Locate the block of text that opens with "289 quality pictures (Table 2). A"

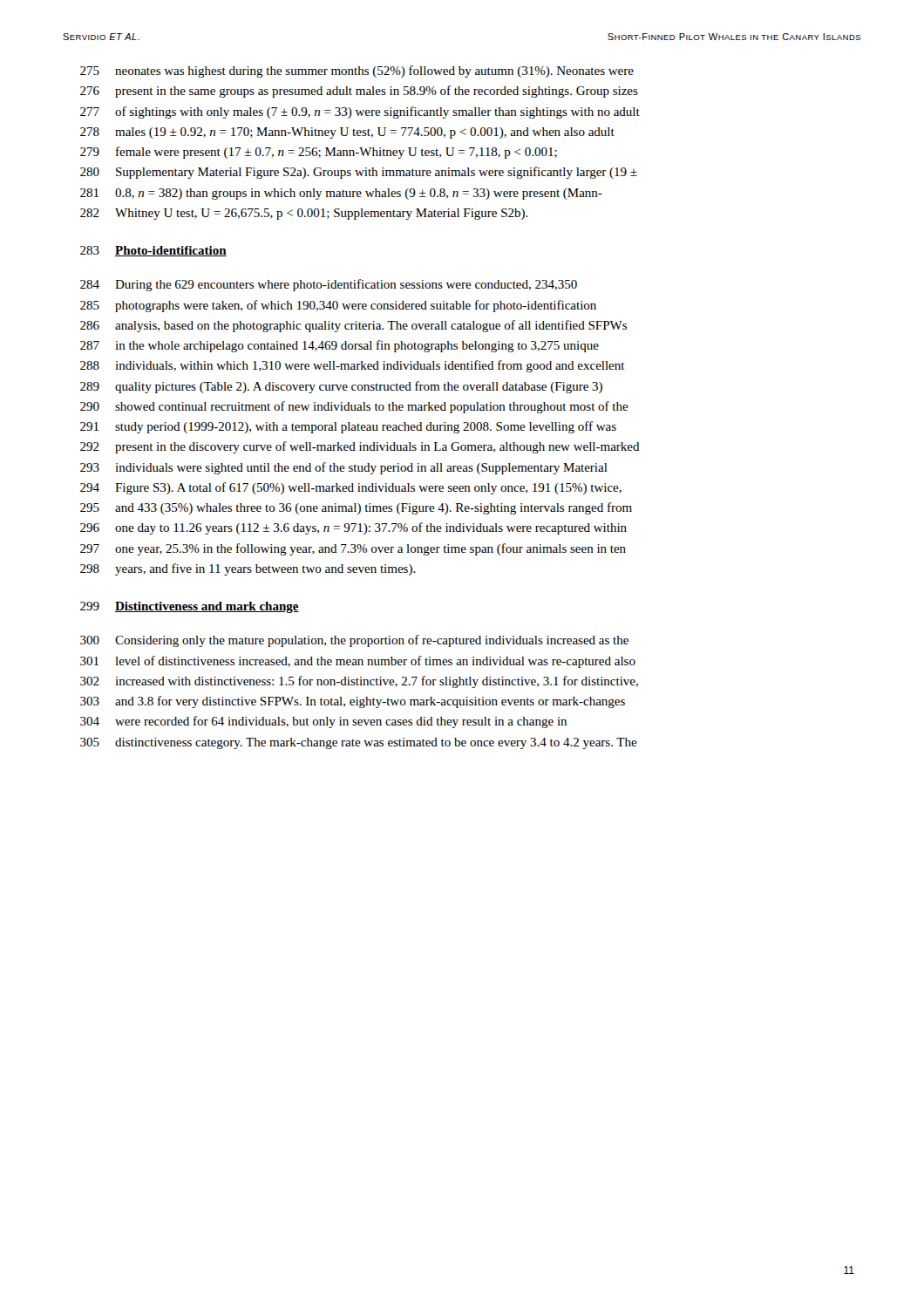[462, 386]
